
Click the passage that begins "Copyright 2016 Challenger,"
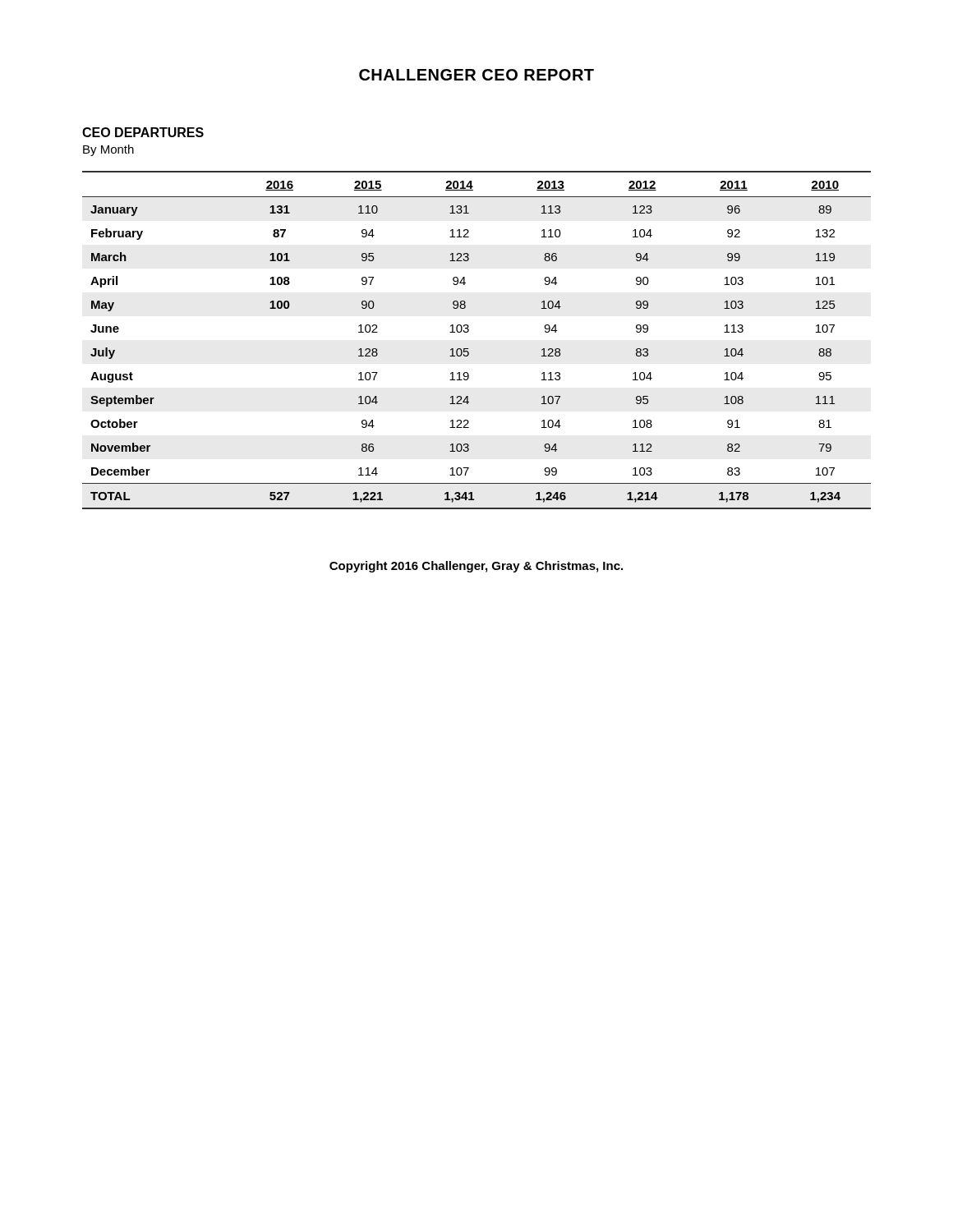pos(476,565)
